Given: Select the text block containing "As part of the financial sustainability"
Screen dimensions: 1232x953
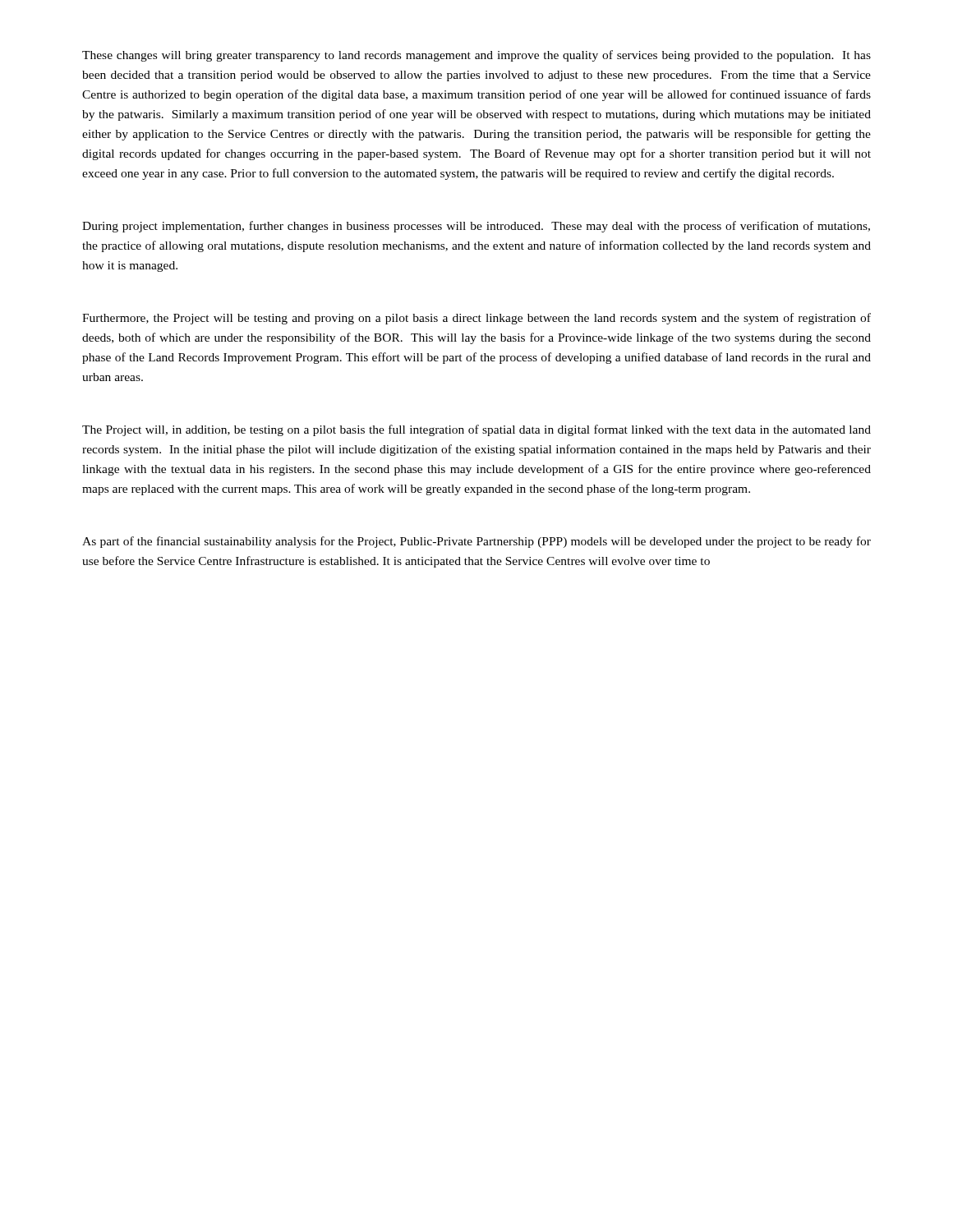Looking at the screenshot, I should tap(476, 551).
